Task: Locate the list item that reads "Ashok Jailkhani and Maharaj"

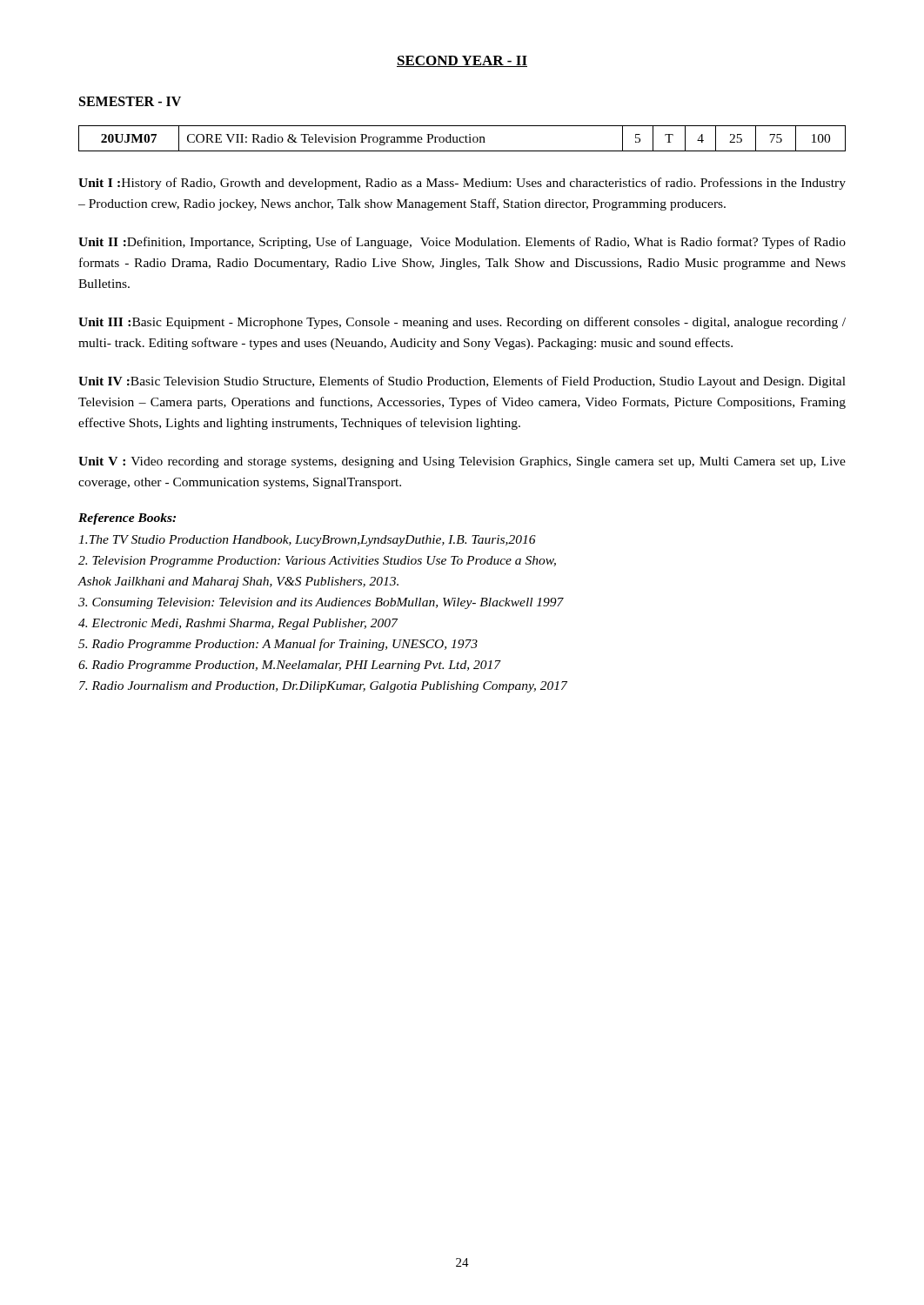Action: pos(239,581)
